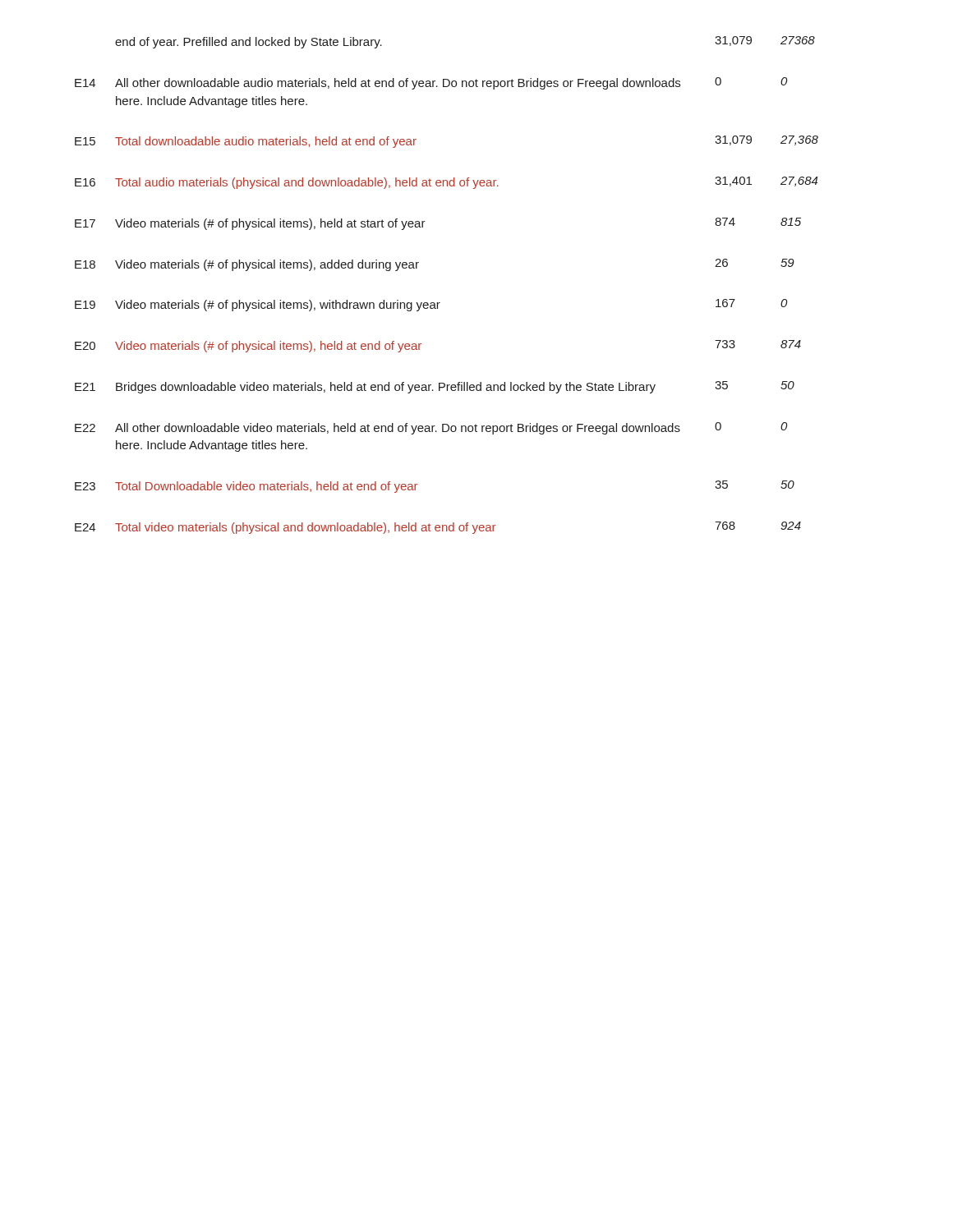This screenshot has width=953, height=1232.
Task: Point to the region starting "E21 Bridges downloadable video materials, held at"
Action: [460, 387]
